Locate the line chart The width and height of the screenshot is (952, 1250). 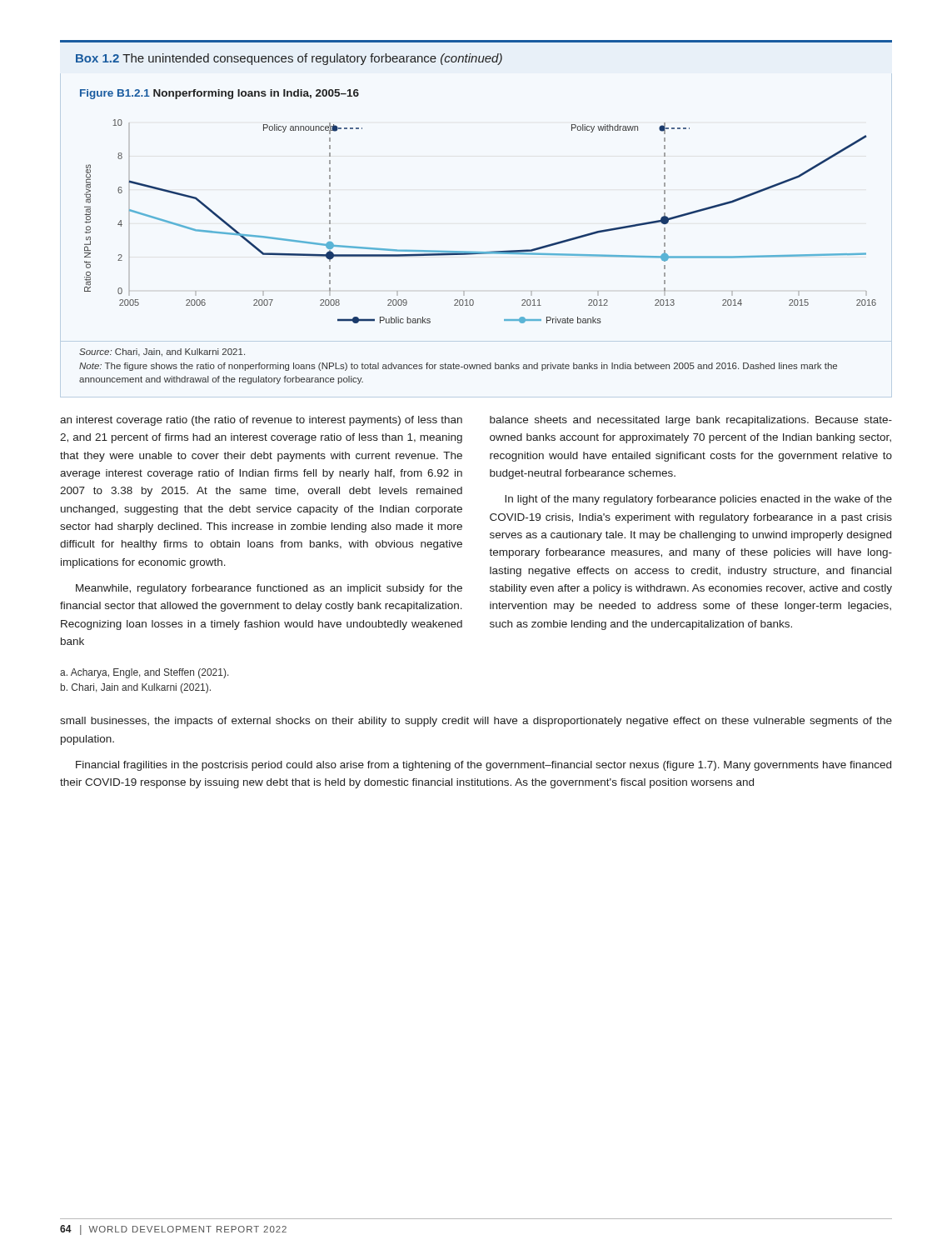(x=476, y=208)
